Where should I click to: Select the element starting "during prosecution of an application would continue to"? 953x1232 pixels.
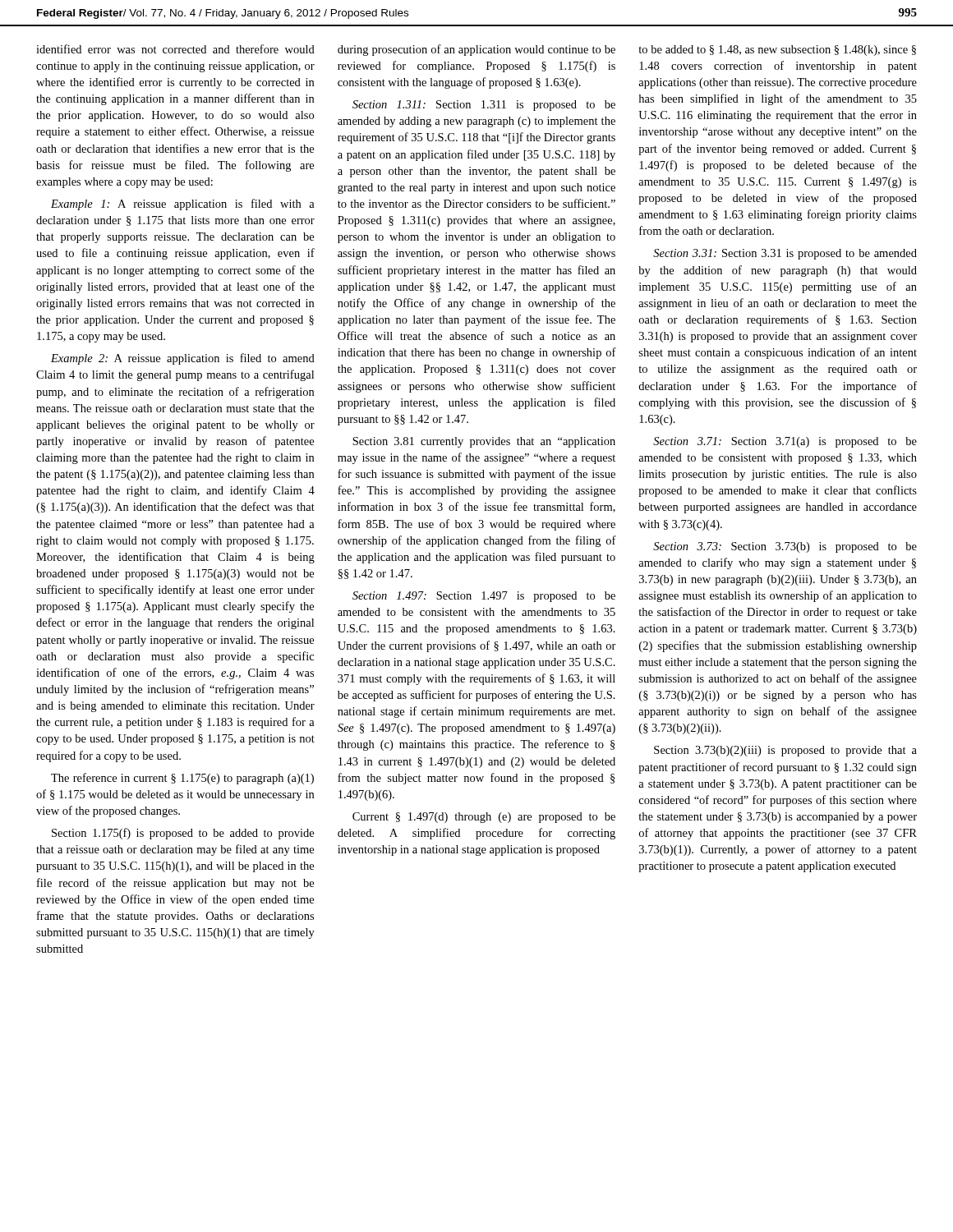(476, 66)
